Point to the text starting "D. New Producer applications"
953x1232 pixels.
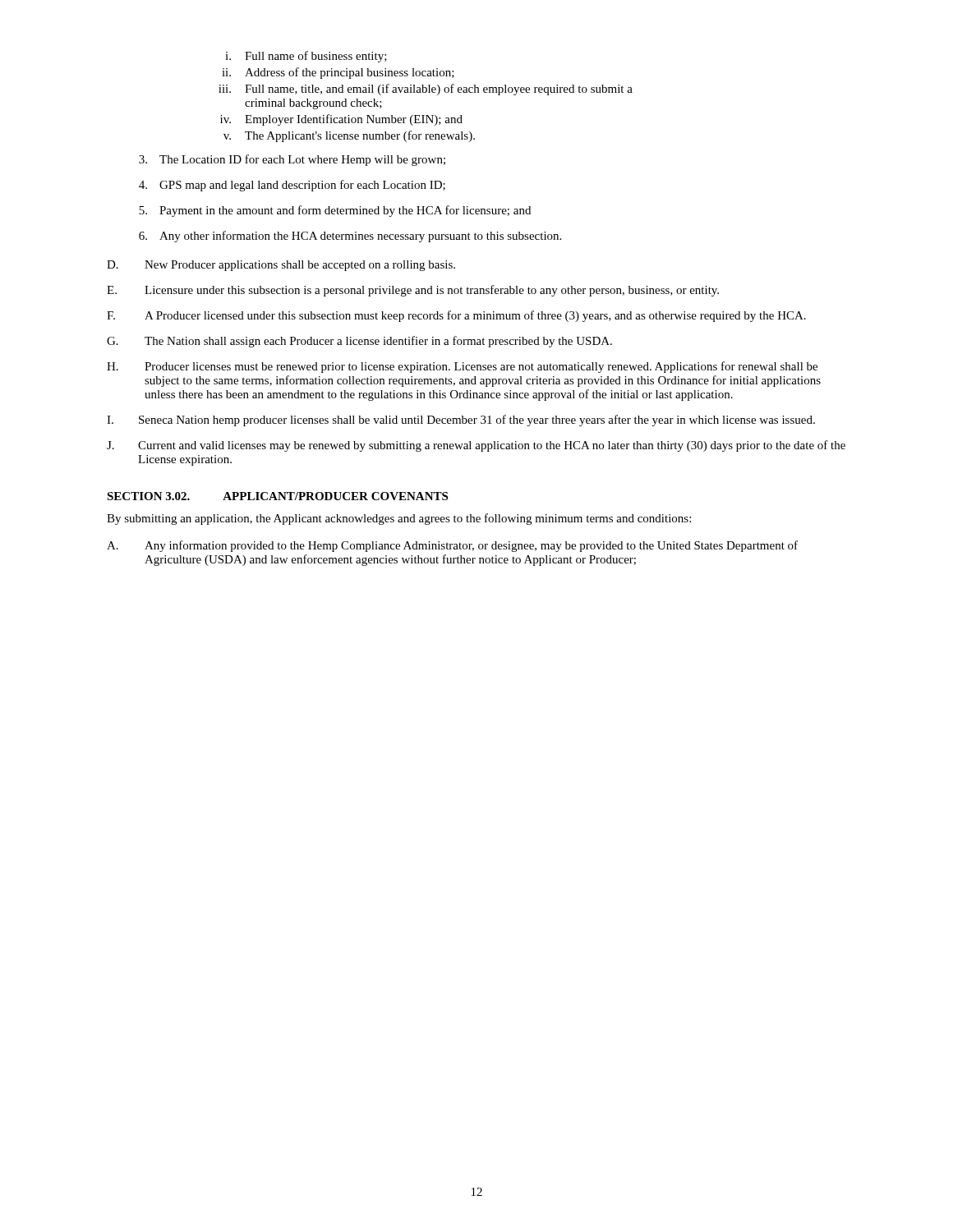point(281,266)
